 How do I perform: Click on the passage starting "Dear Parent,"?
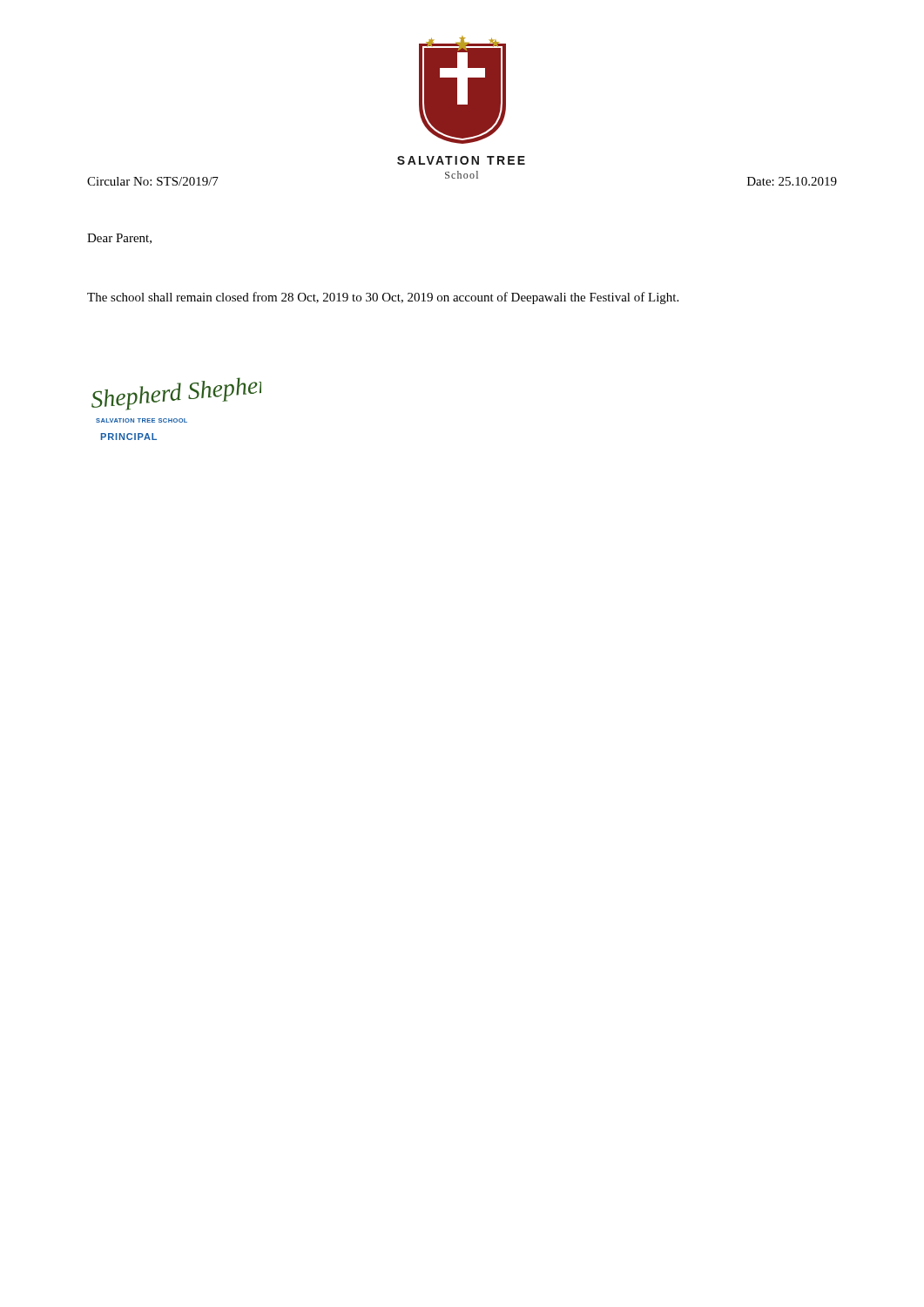(120, 238)
